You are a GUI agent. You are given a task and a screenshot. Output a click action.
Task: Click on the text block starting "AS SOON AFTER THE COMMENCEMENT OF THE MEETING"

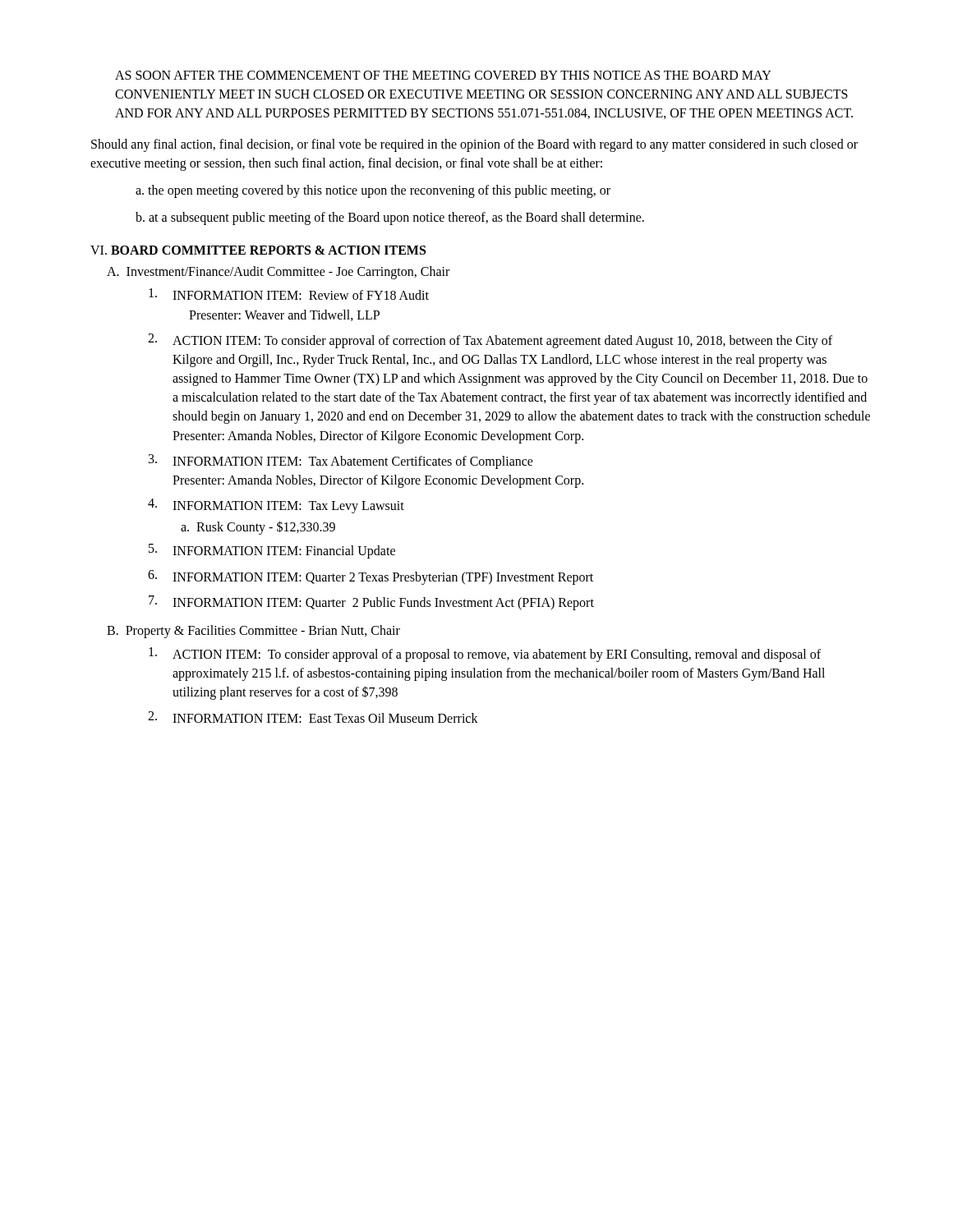(x=484, y=94)
